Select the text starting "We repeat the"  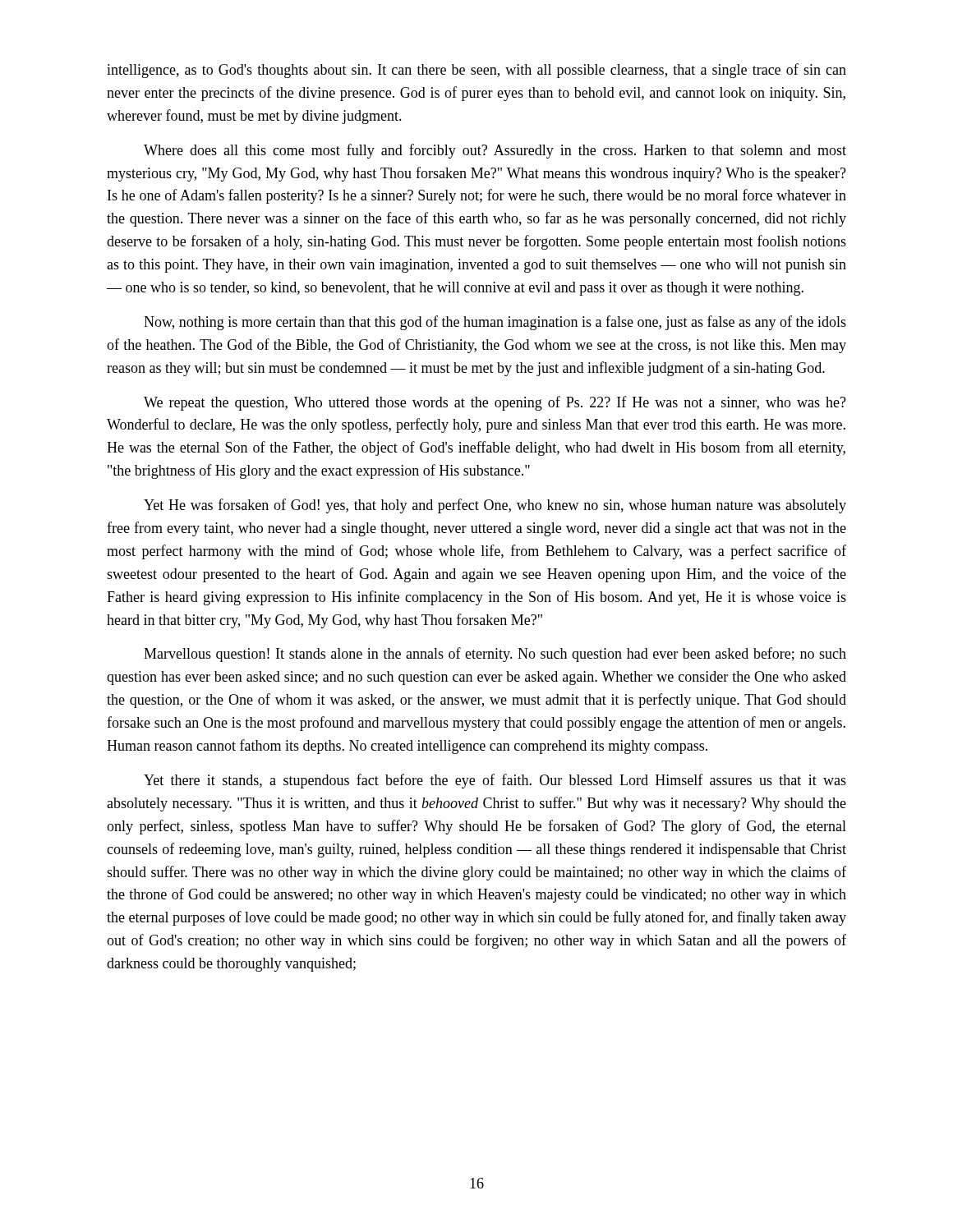point(476,436)
